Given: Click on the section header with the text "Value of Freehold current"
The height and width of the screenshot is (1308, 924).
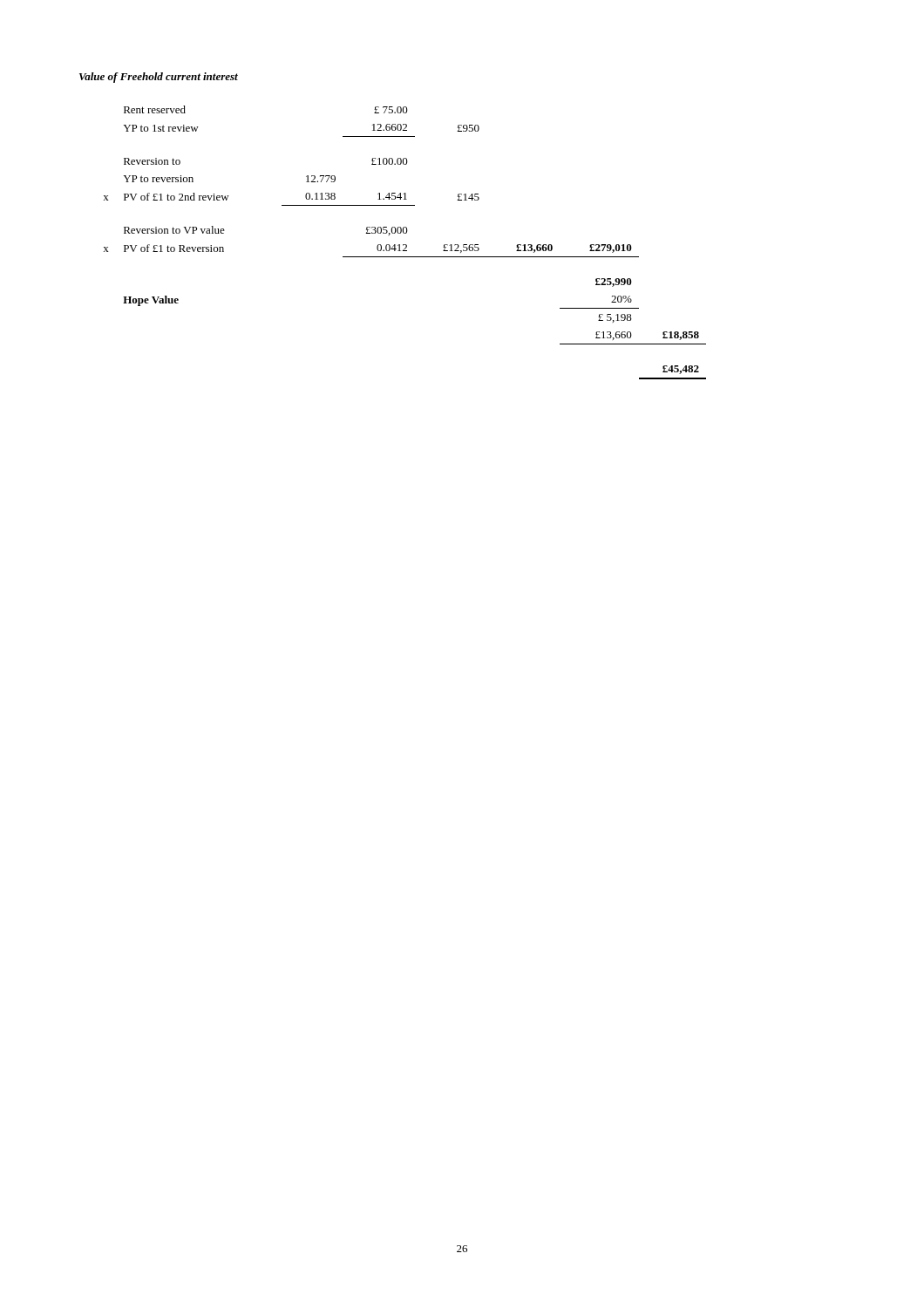Looking at the screenshot, I should pyautogui.click(x=158, y=76).
